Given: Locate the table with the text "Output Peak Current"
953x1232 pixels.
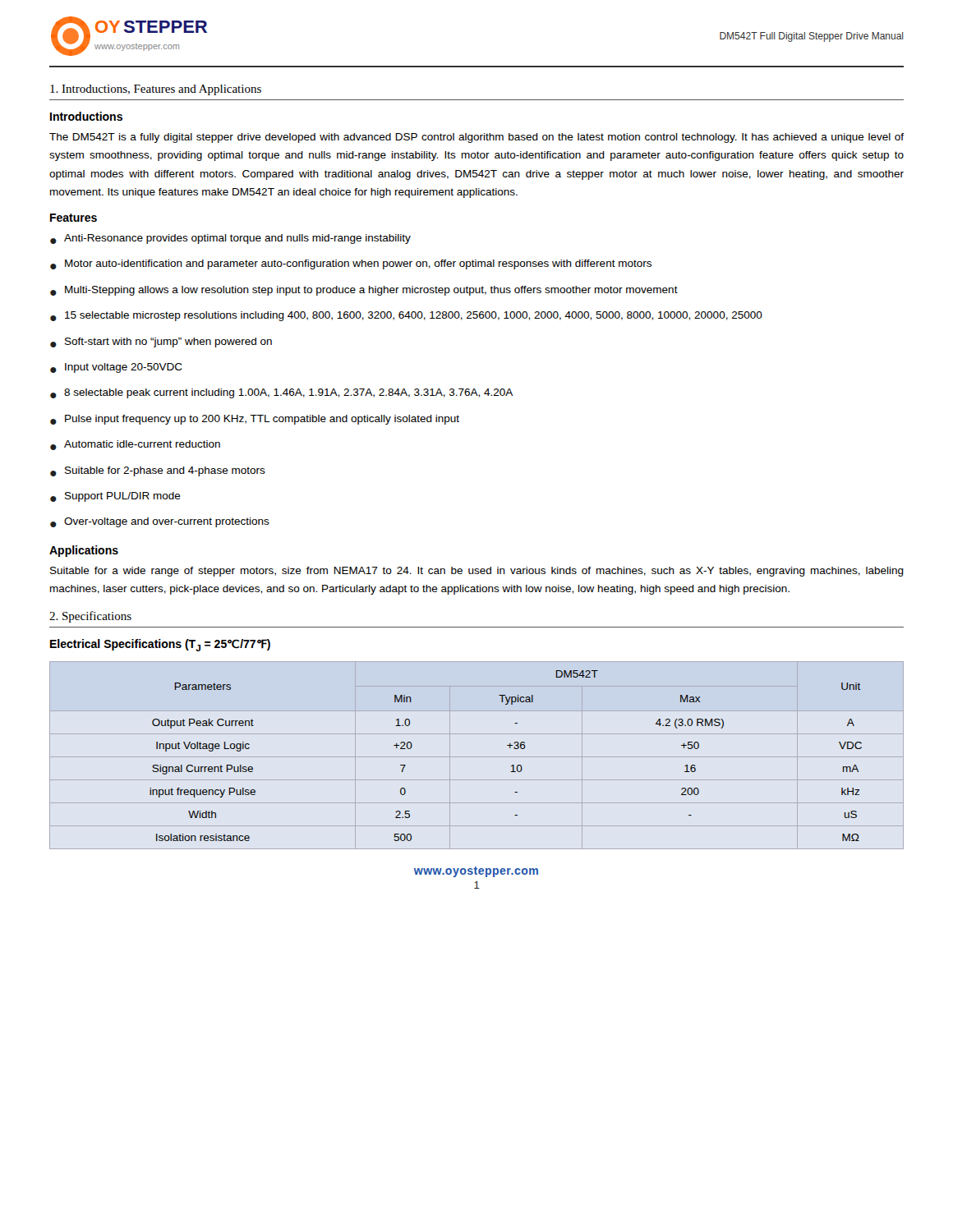Looking at the screenshot, I should point(476,755).
